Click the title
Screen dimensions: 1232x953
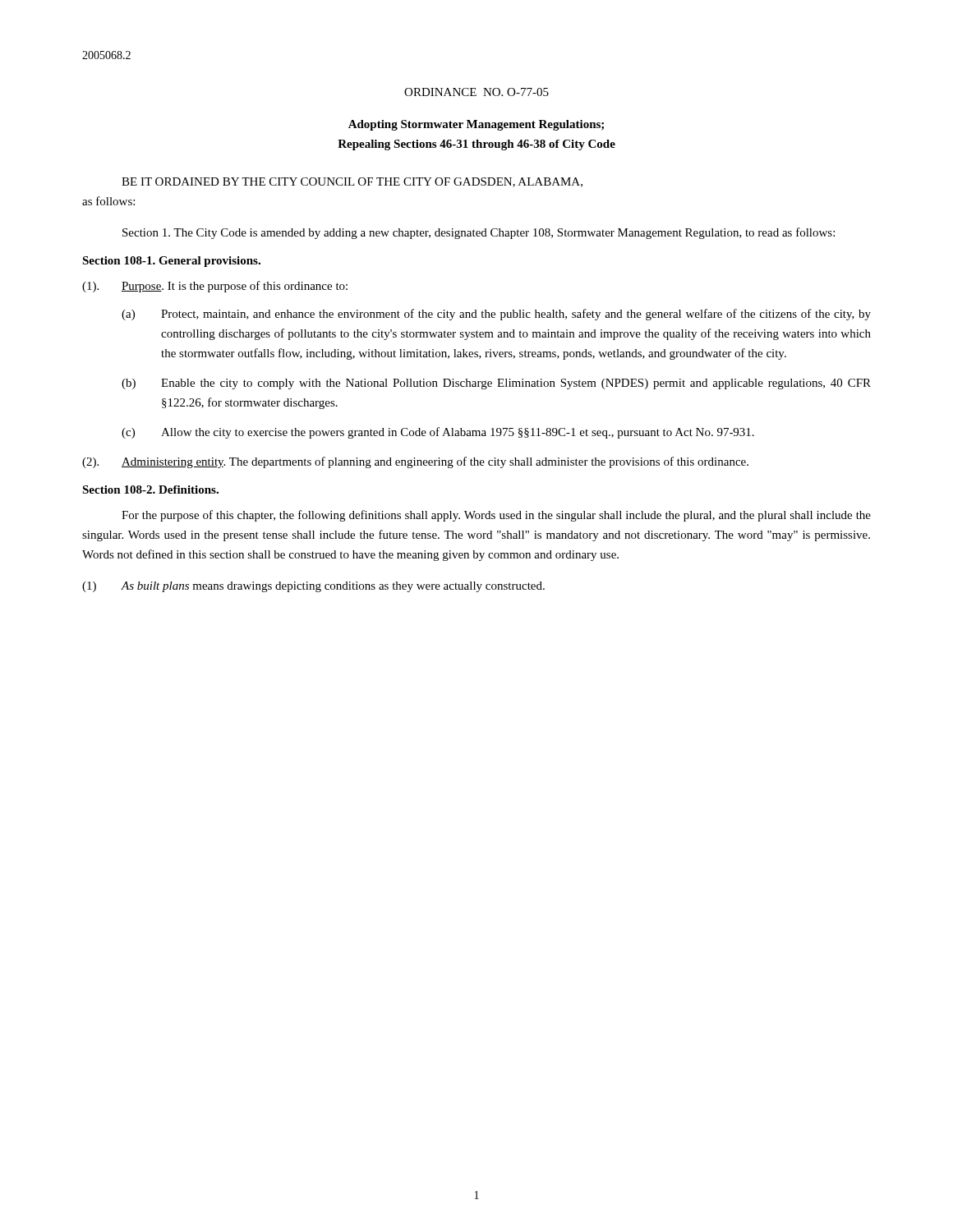(476, 92)
